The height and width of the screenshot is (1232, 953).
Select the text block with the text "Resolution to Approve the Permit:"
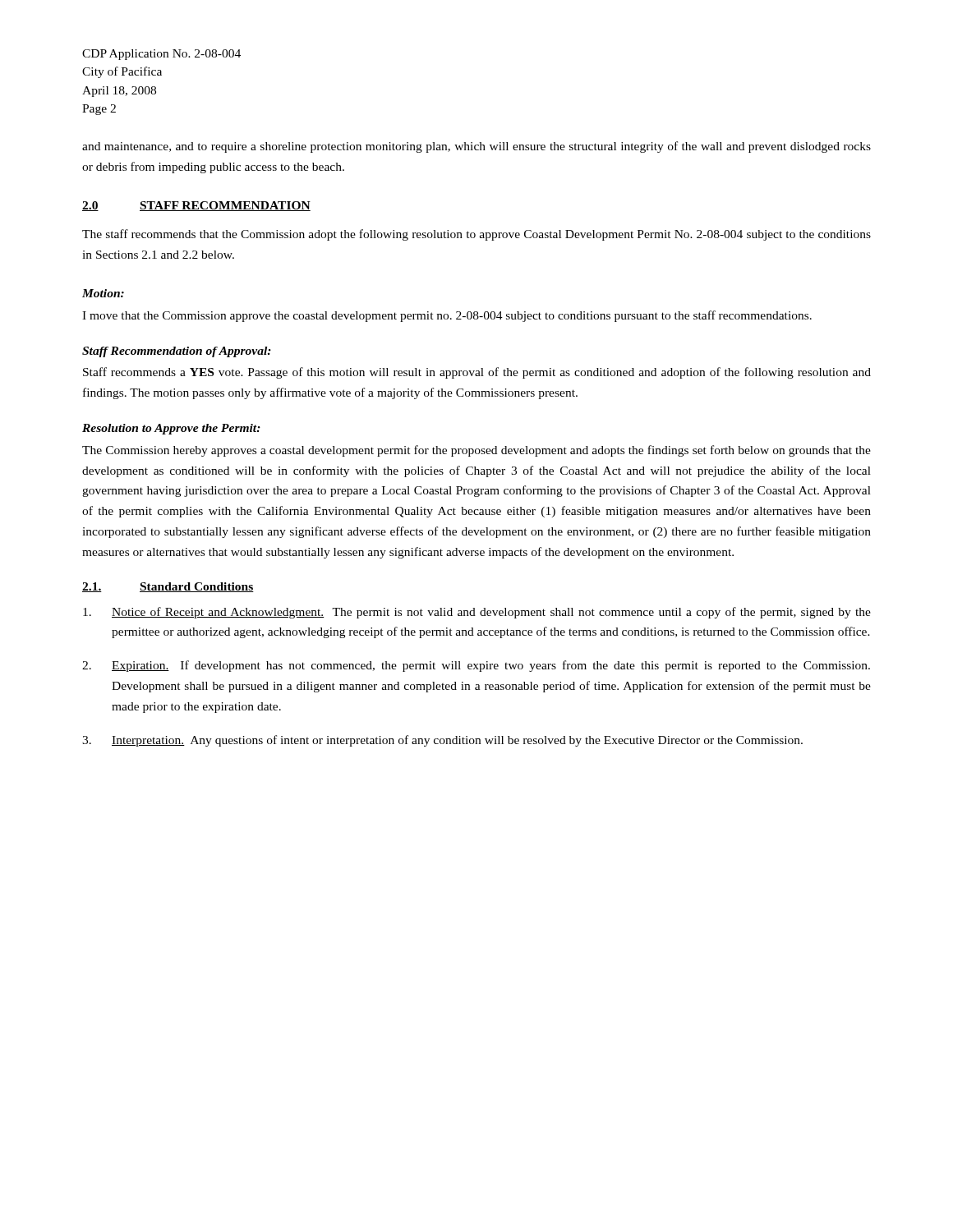tap(476, 490)
